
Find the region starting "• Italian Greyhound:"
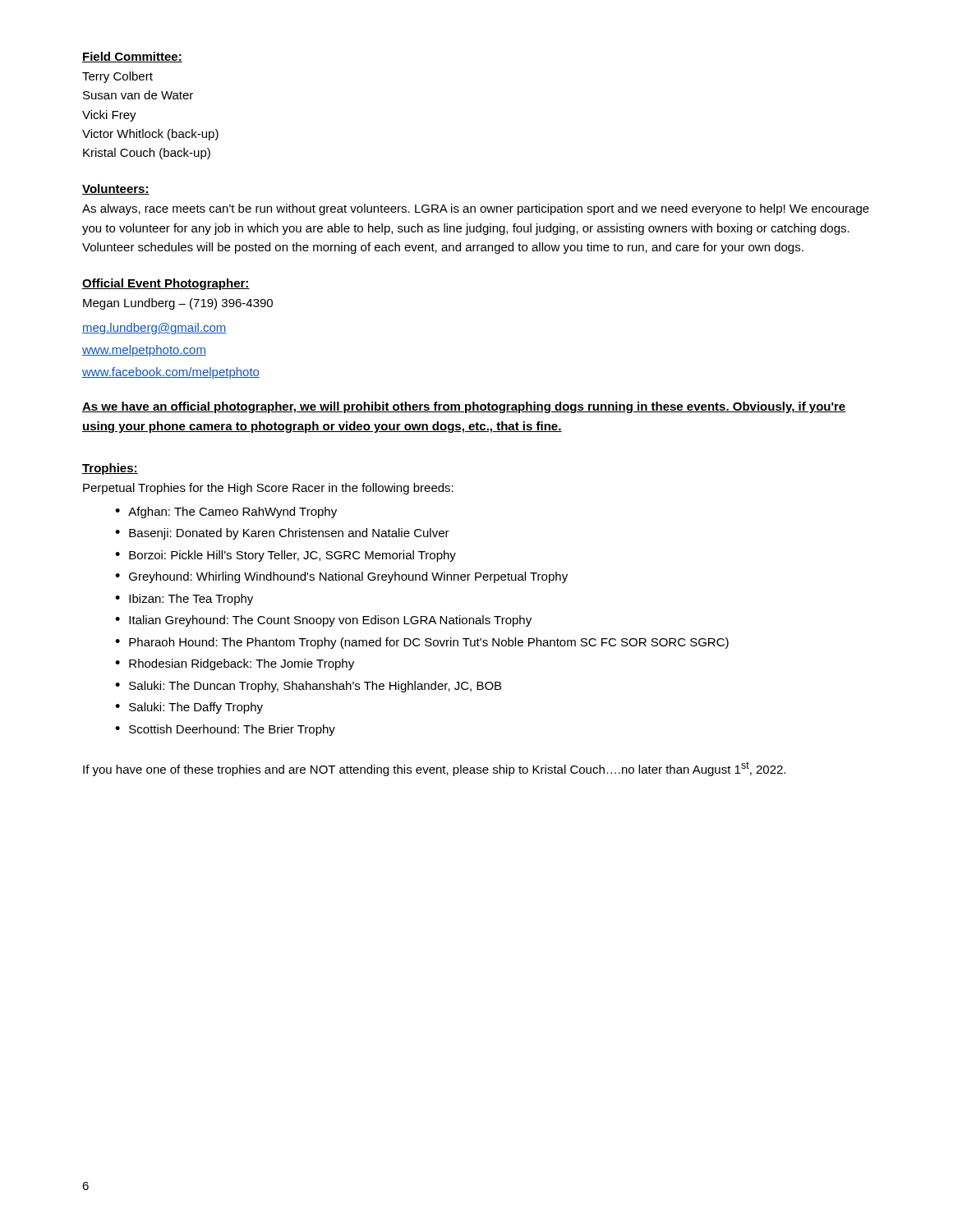point(323,620)
